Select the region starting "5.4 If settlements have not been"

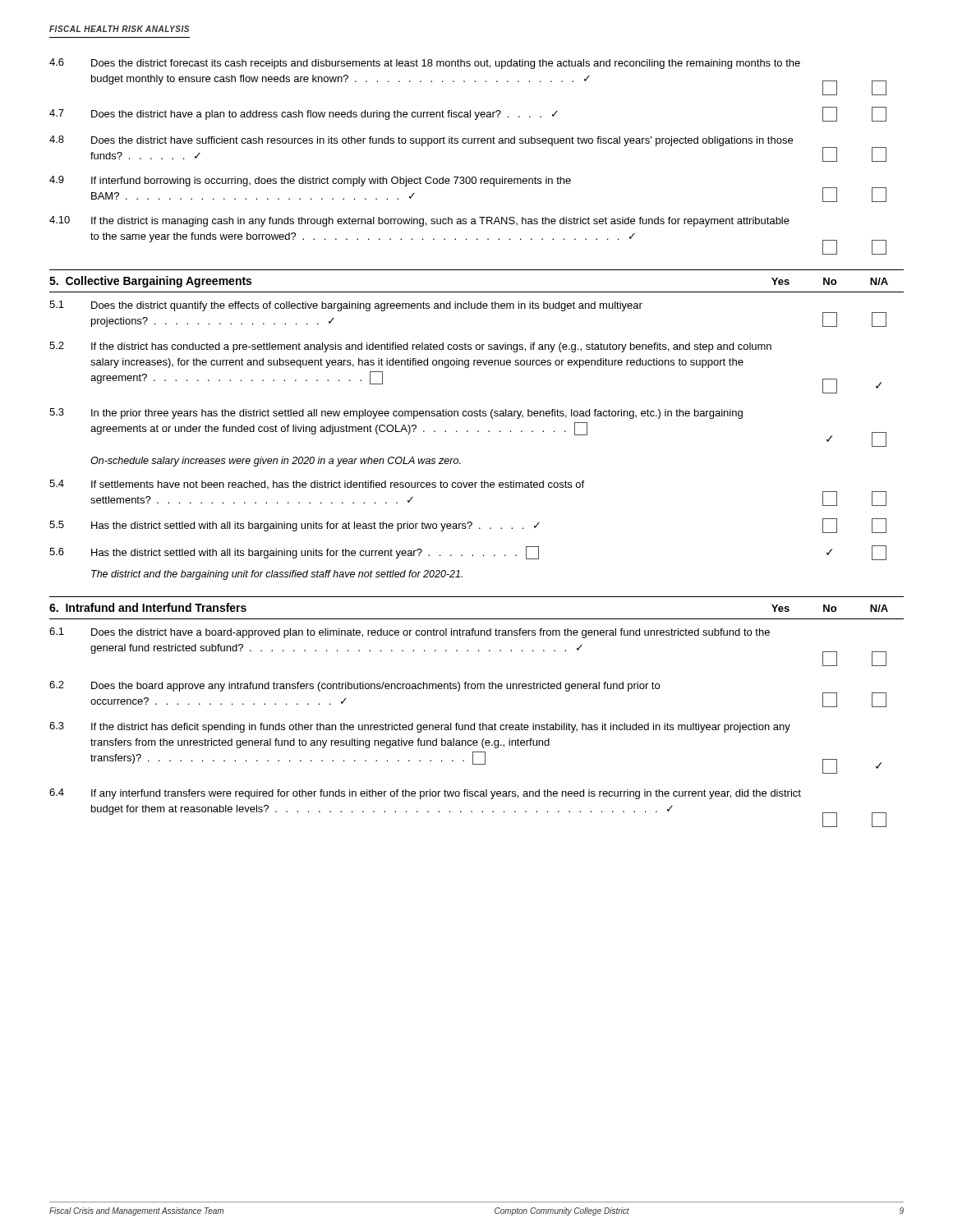(476, 493)
